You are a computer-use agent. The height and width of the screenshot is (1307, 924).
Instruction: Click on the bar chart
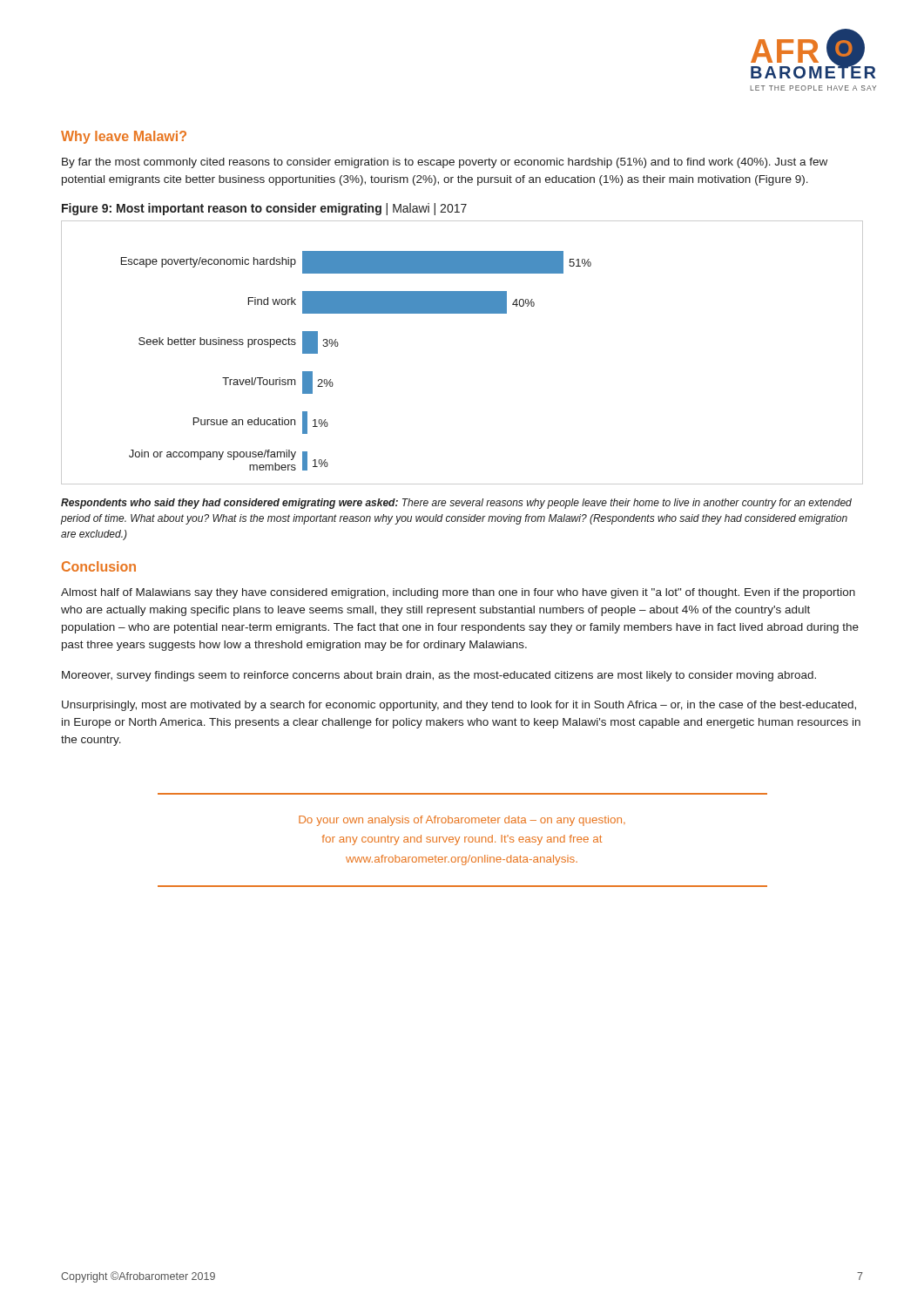pos(462,352)
